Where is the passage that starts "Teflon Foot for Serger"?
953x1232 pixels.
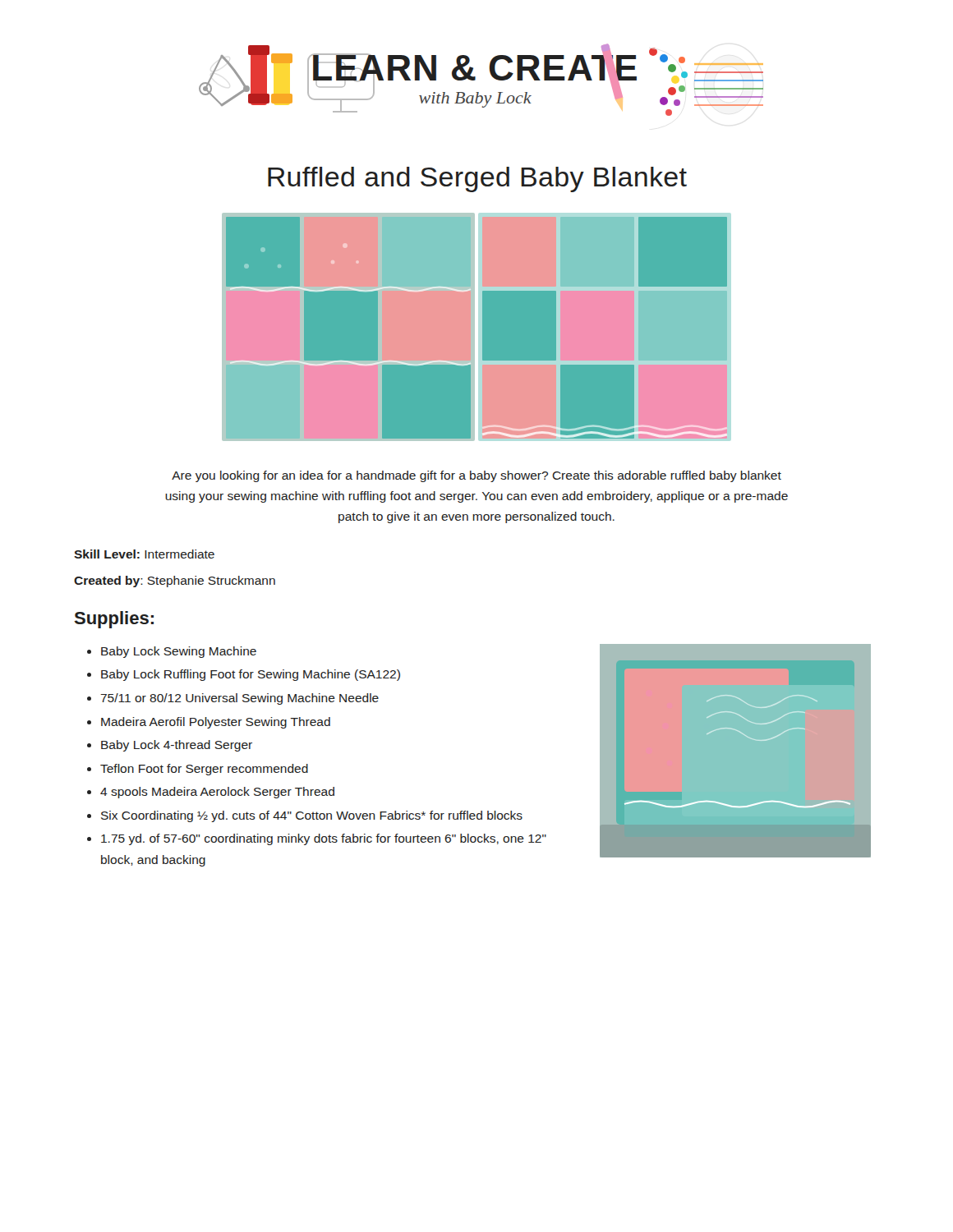coord(204,768)
